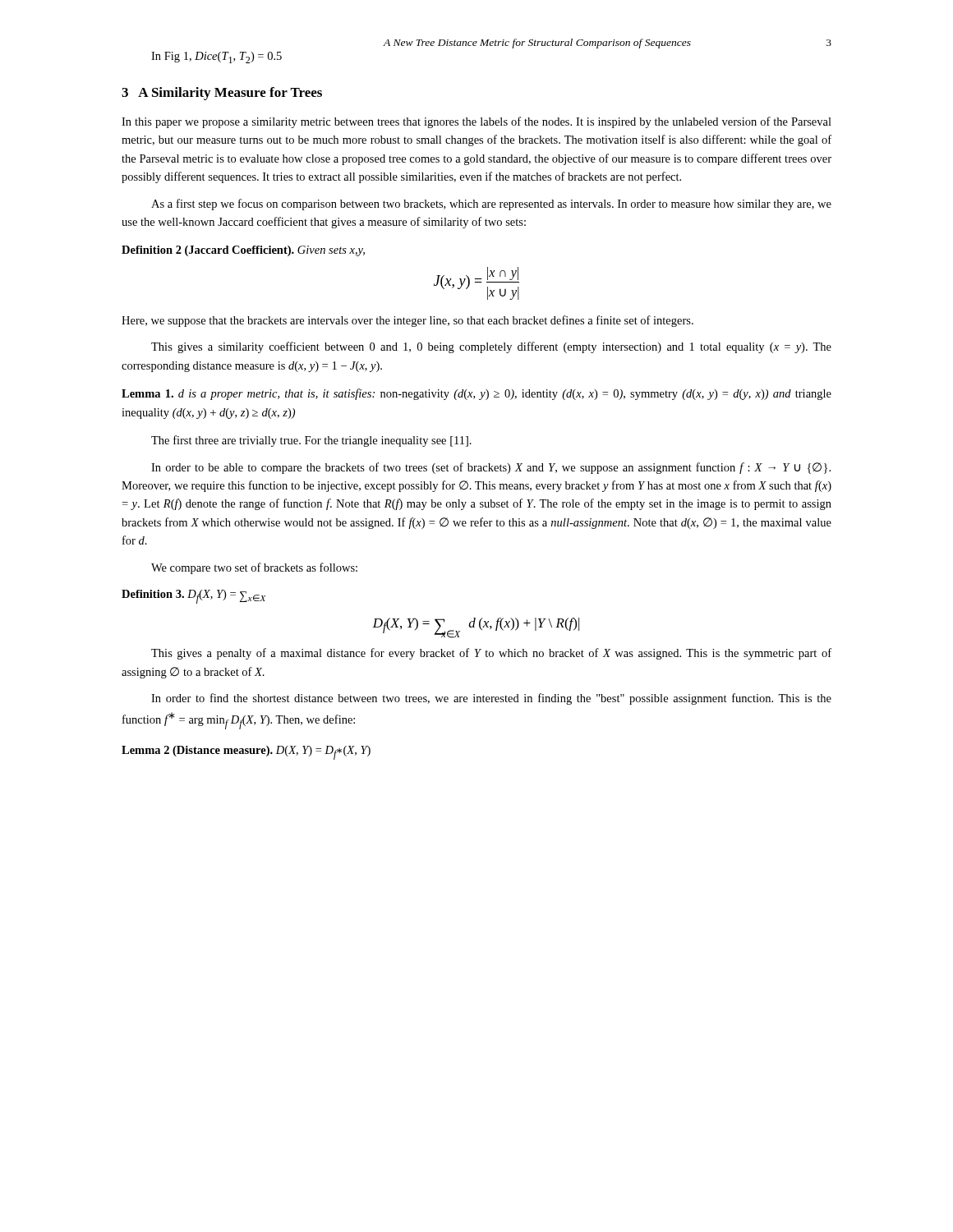Locate the text containing "Definition 2 (Jaccard Coefficient). Given sets x,y,"

coord(243,249)
